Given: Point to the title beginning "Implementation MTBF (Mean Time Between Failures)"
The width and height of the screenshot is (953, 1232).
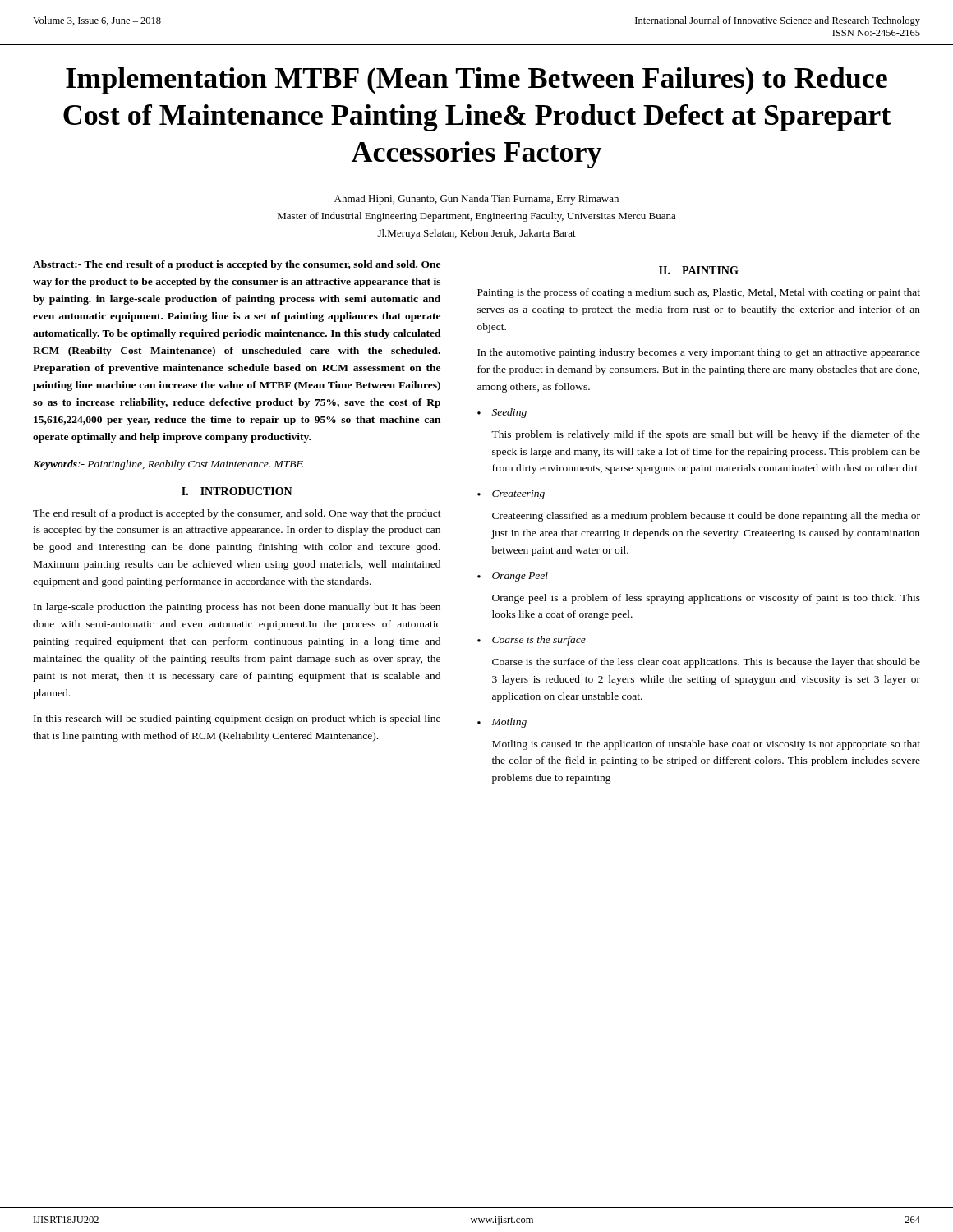Looking at the screenshot, I should [476, 115].
